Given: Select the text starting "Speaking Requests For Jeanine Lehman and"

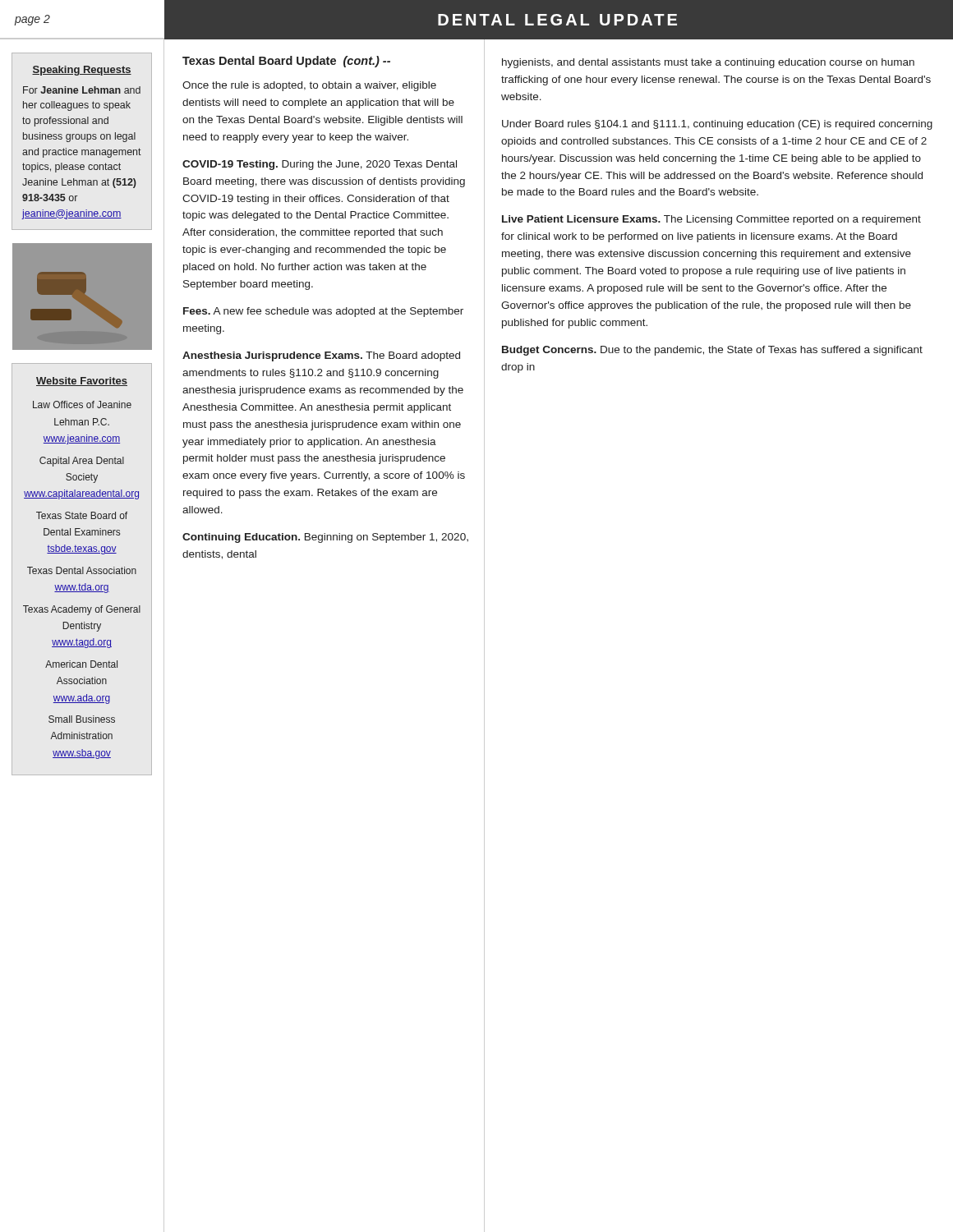Looking at the screenshot, I should 82,140.
